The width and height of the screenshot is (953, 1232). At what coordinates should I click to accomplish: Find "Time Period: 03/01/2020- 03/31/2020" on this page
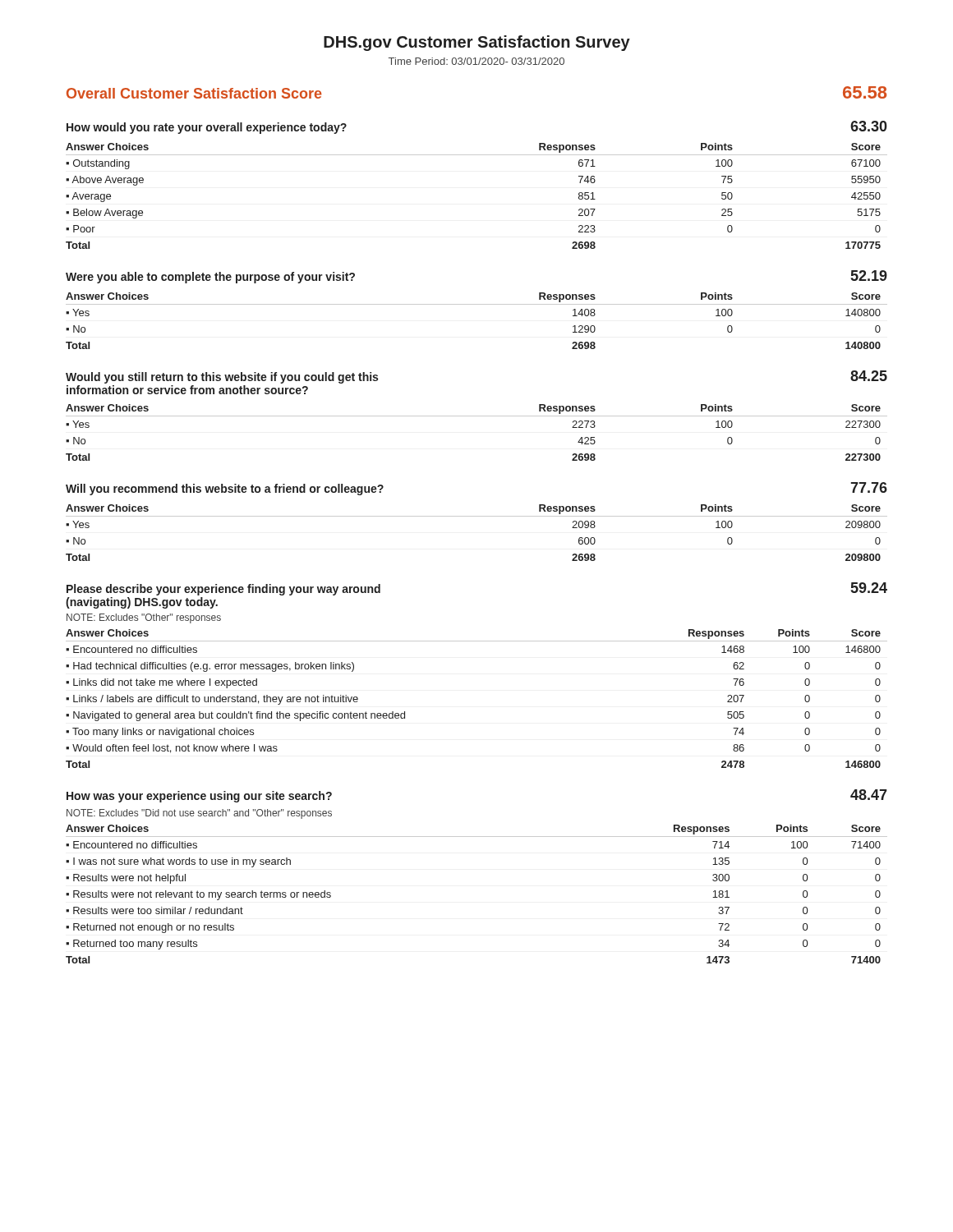pos(476,61)
